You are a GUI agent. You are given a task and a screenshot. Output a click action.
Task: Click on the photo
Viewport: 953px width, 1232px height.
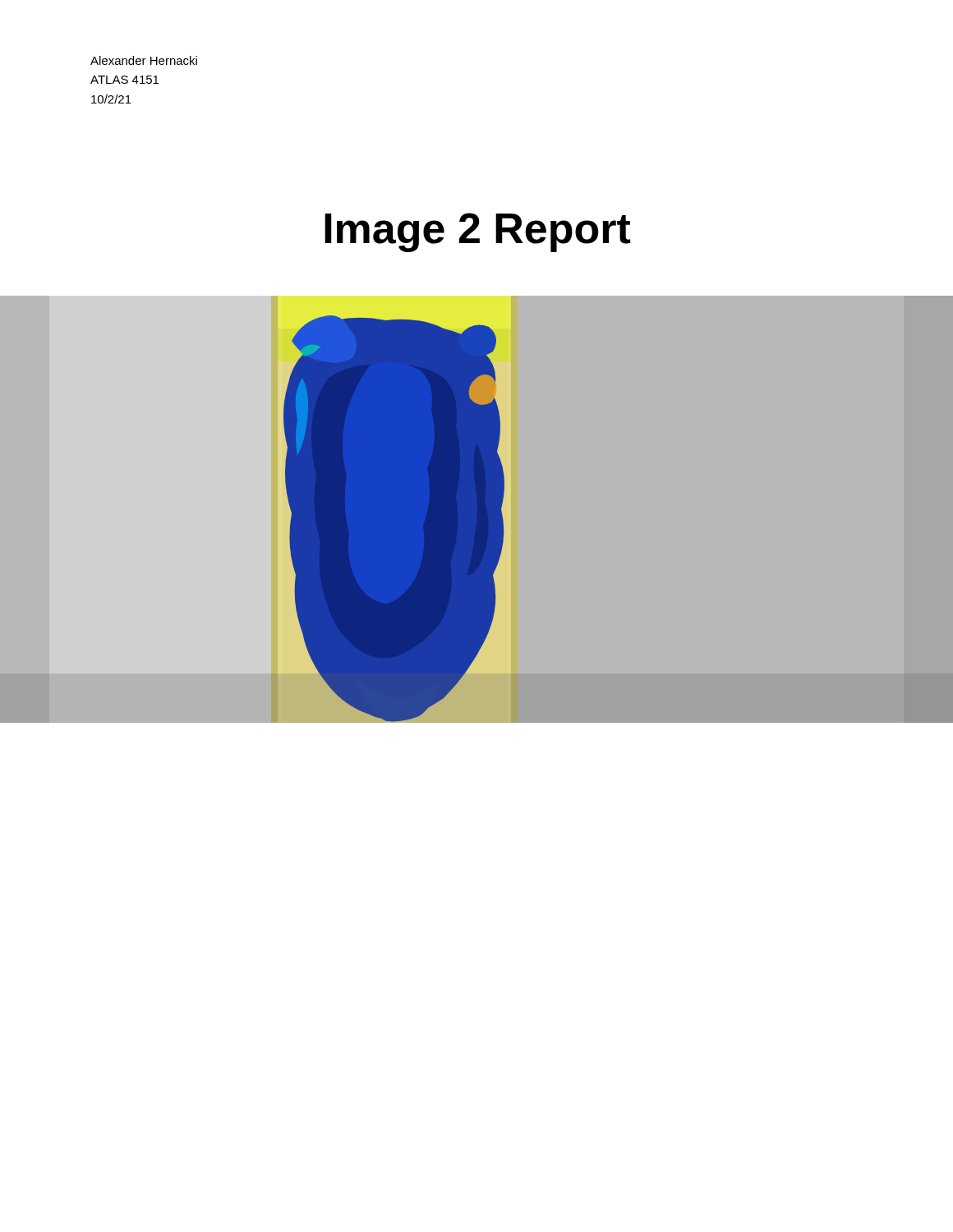[476, 509]
